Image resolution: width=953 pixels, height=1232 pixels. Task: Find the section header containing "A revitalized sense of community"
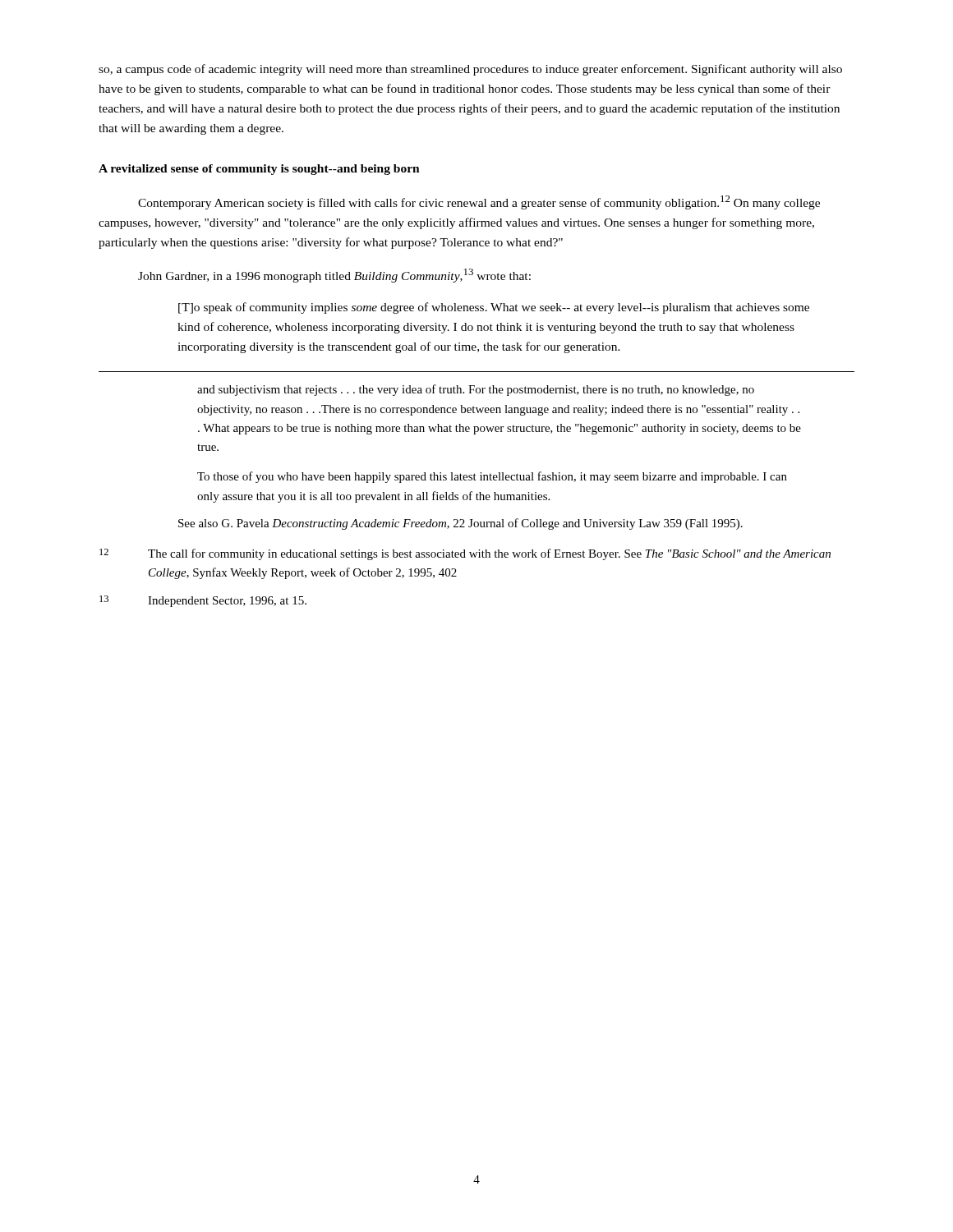point(259,168)
